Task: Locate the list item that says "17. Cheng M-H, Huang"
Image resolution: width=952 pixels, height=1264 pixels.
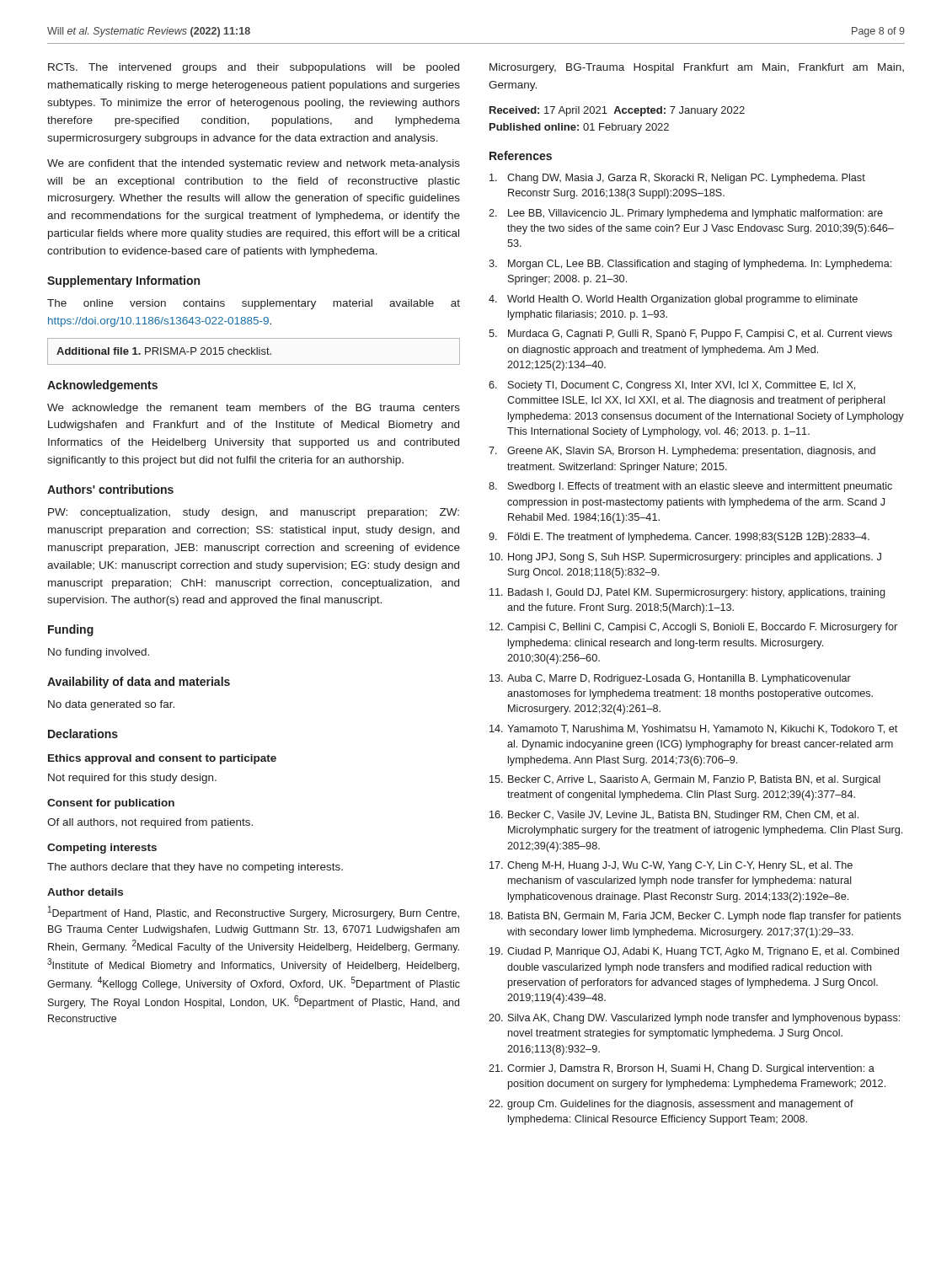Action: (697, 881)
